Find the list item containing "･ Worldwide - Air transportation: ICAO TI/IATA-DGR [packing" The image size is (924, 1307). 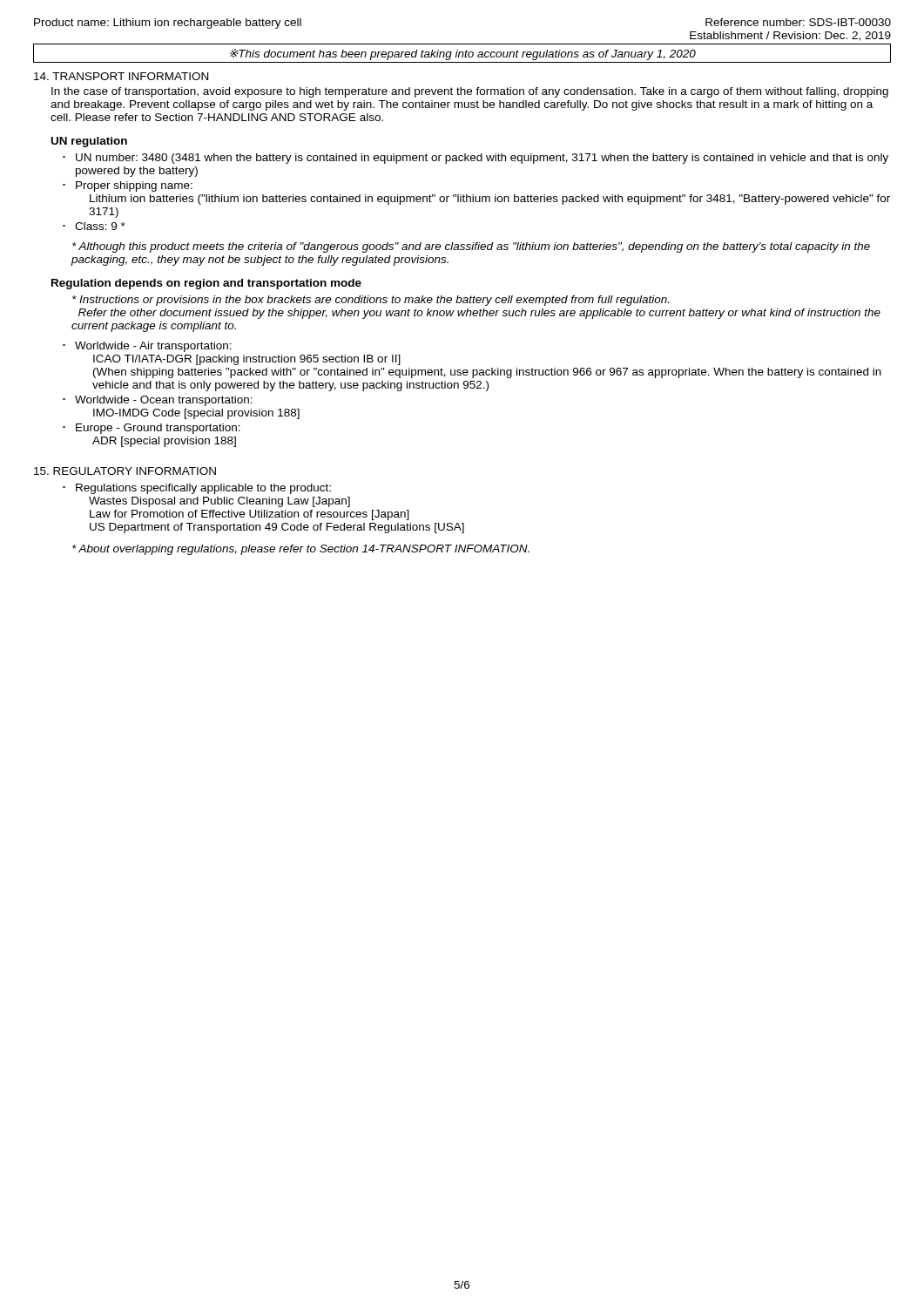click(x=476, y=365)
